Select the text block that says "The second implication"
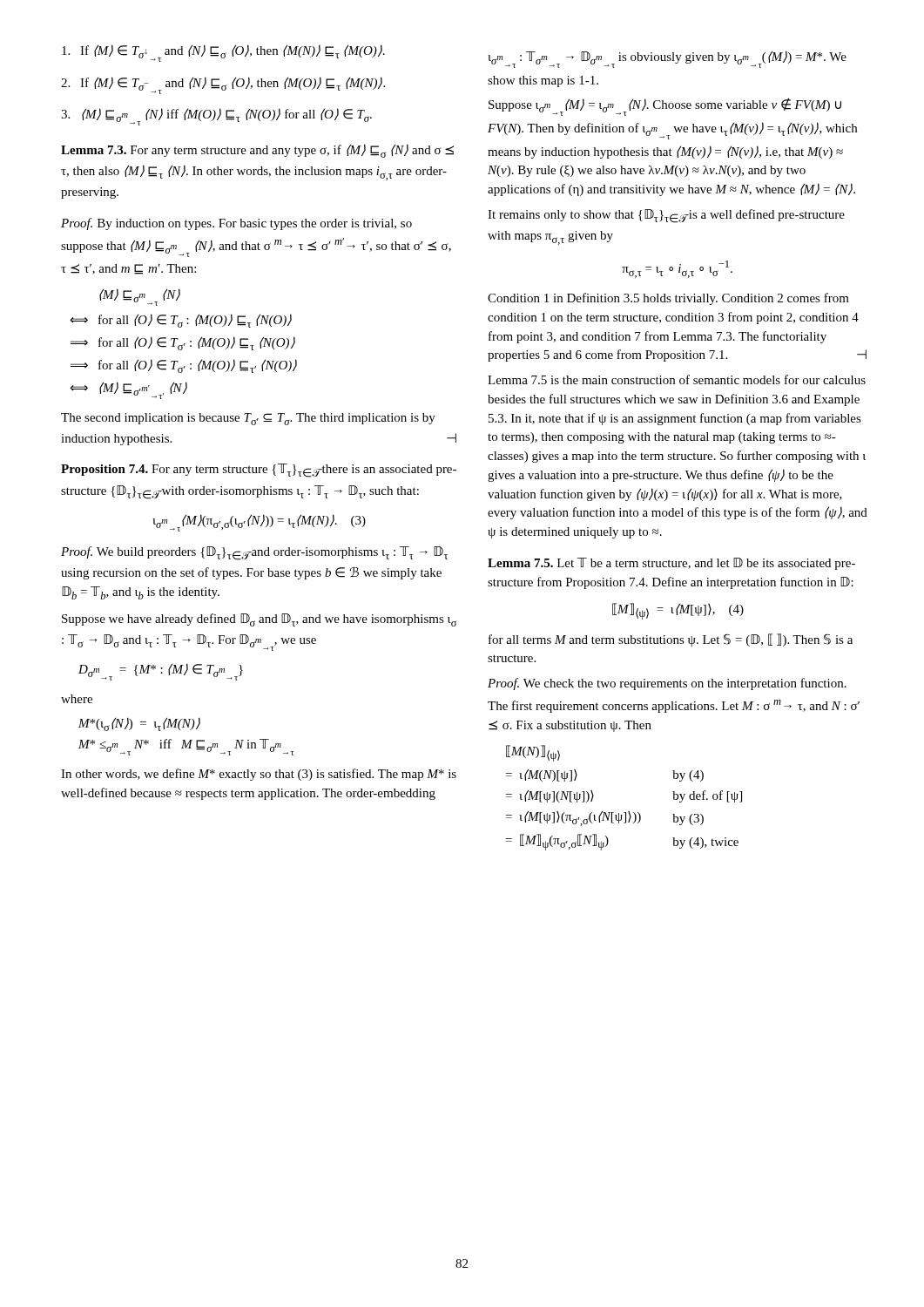Screen dimensions: 1307x924 259,428
